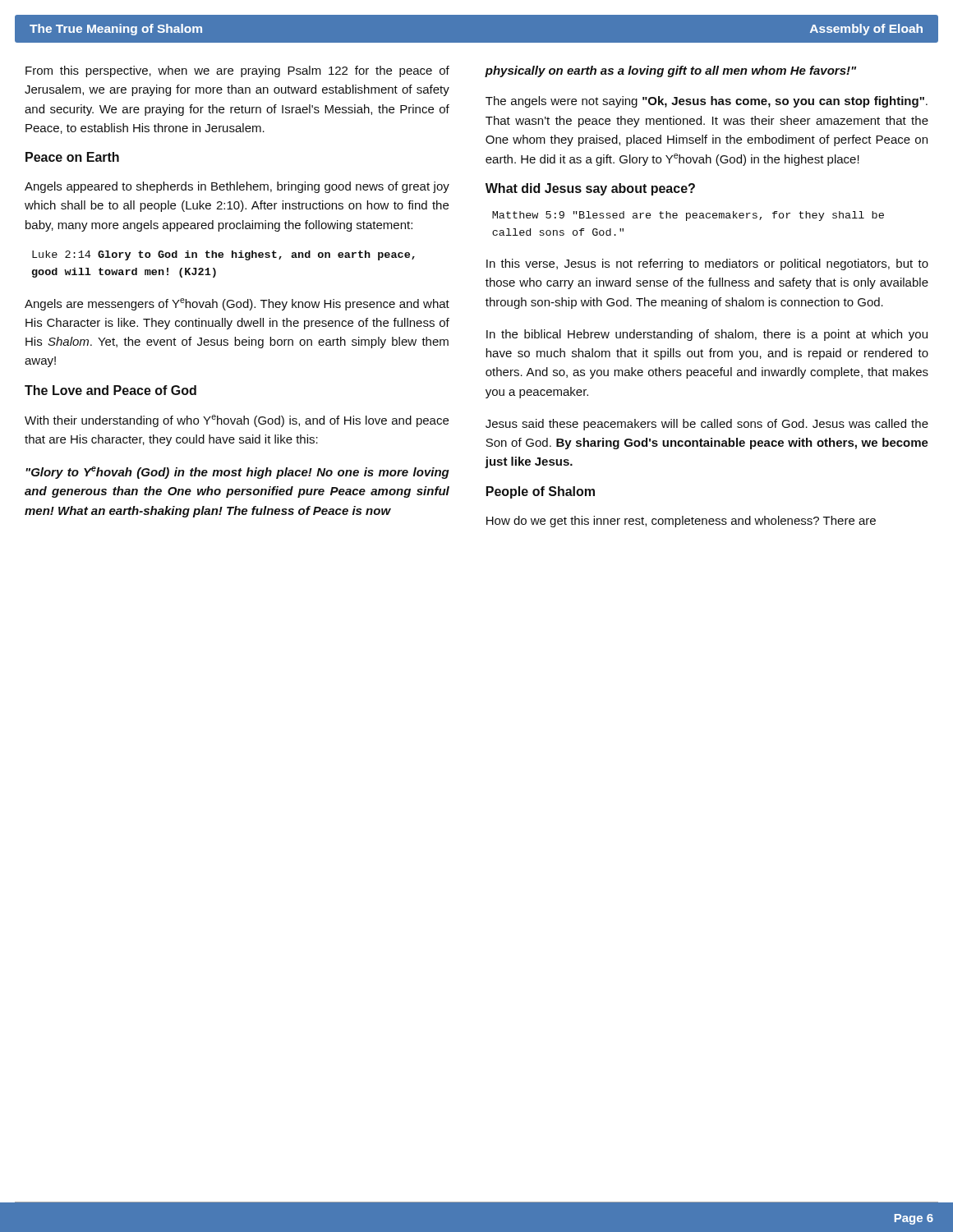Click on the text block that says "Angels appeared to shepherds in Bethlehem, bringing"

(237, 205)
